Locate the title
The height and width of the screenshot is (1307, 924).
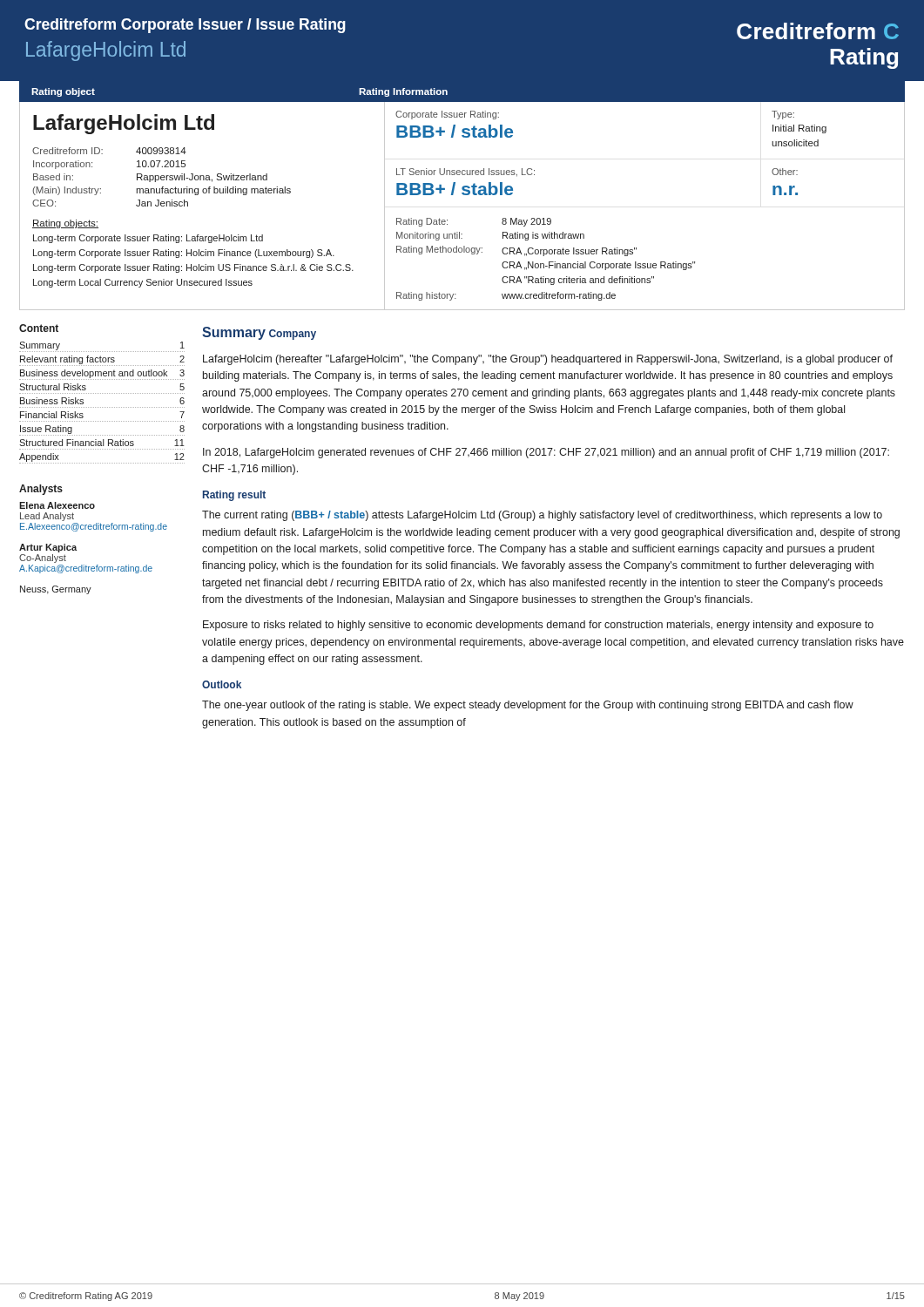click(234, 333)
